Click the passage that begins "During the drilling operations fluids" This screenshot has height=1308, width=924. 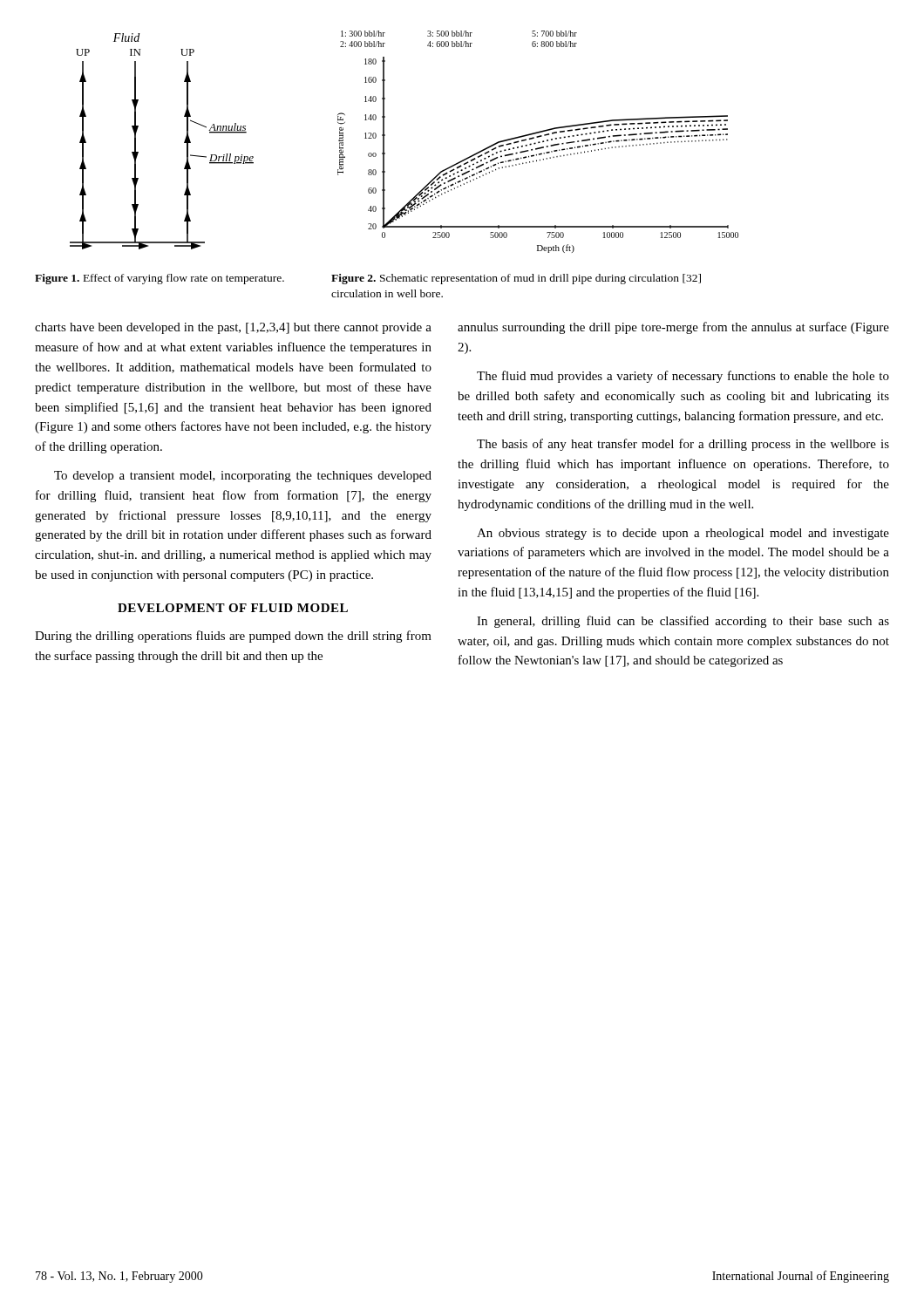pyautogui.click(x=233, y=645)
